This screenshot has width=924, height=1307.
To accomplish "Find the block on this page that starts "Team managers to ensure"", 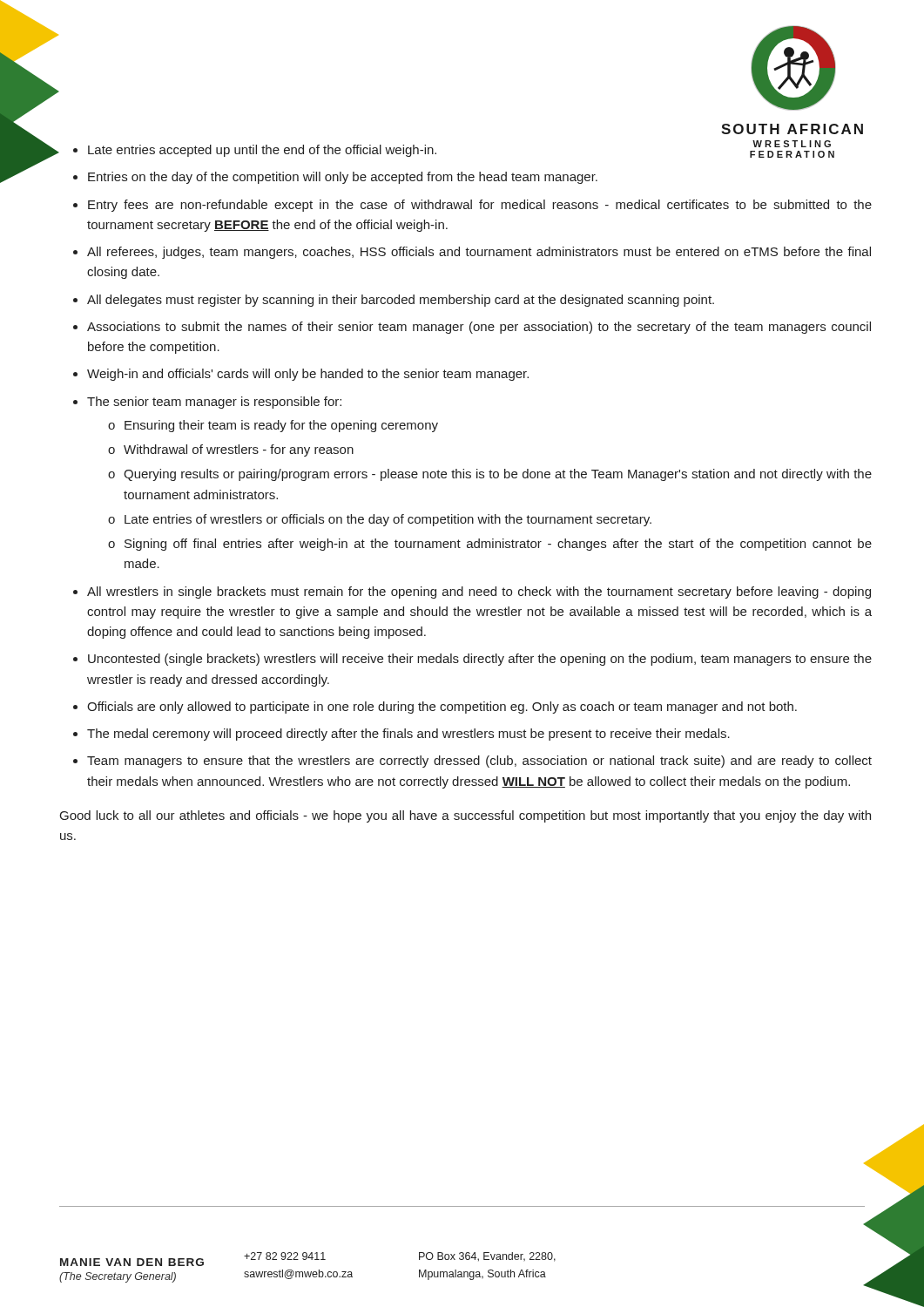I will point(479,771).
